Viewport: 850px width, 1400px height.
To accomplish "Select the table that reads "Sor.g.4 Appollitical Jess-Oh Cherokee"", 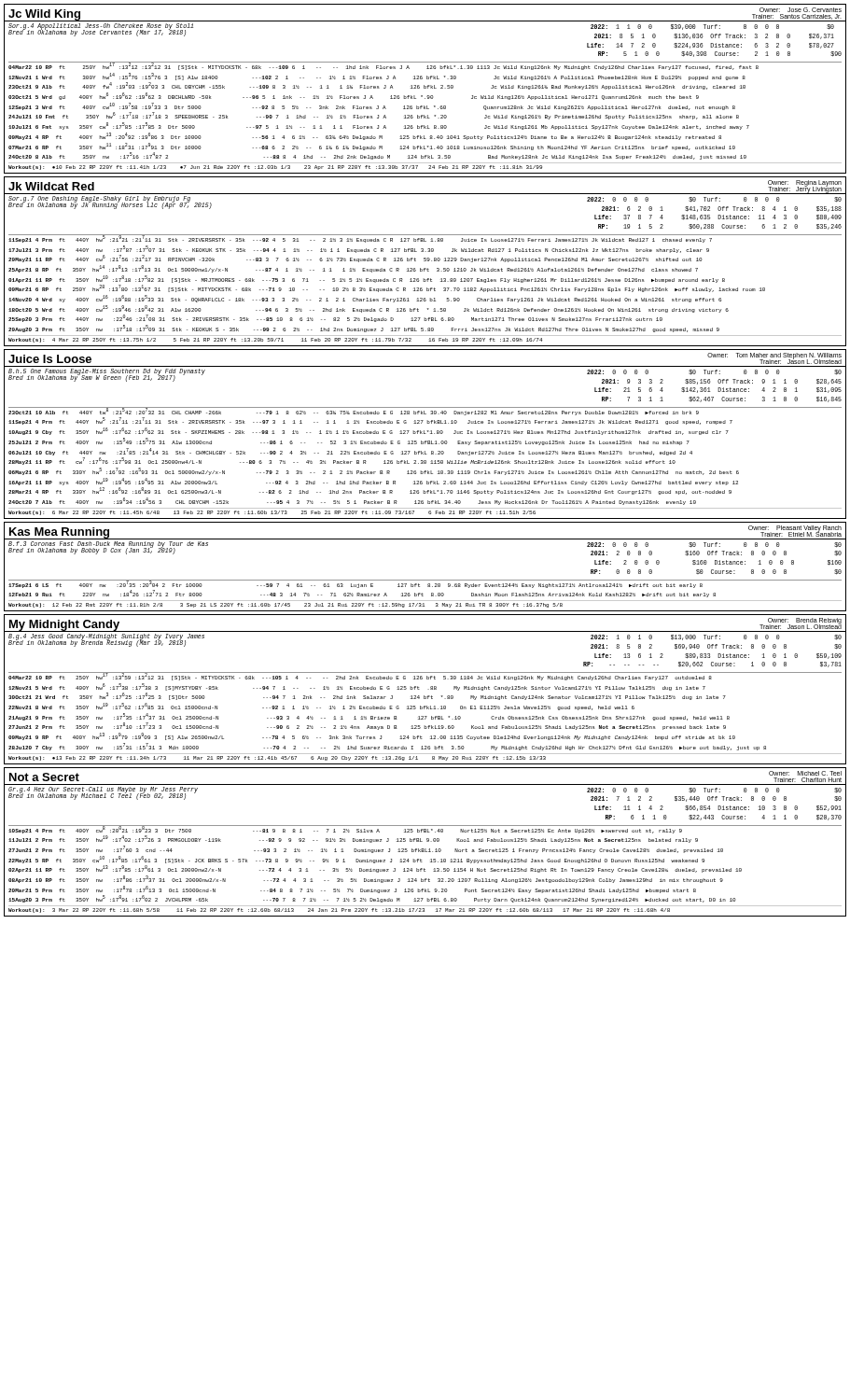I will [425, 97].
